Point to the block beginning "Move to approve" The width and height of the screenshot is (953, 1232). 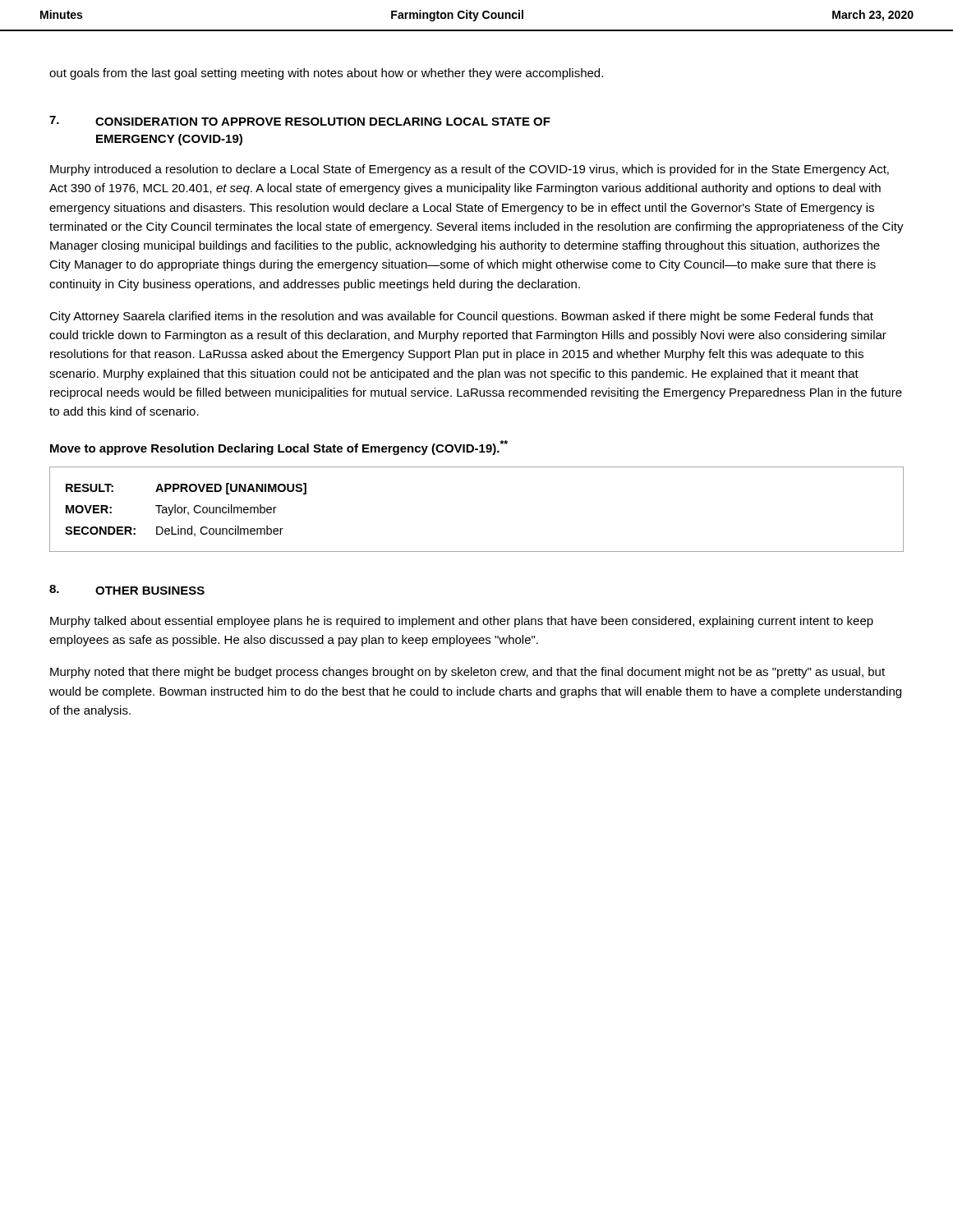279,447
